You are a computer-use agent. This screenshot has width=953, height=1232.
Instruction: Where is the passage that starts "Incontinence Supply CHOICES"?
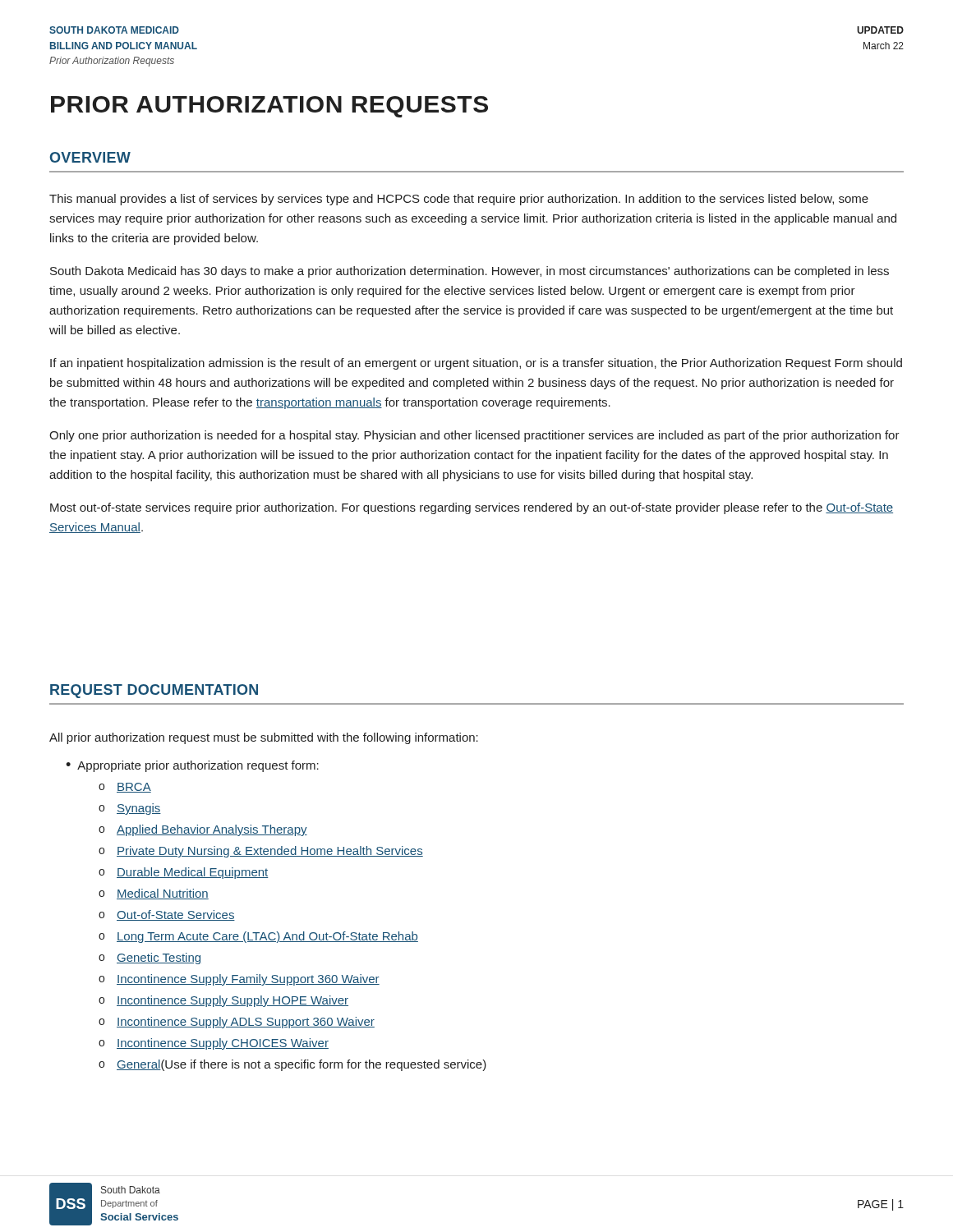coord(223,1043)
